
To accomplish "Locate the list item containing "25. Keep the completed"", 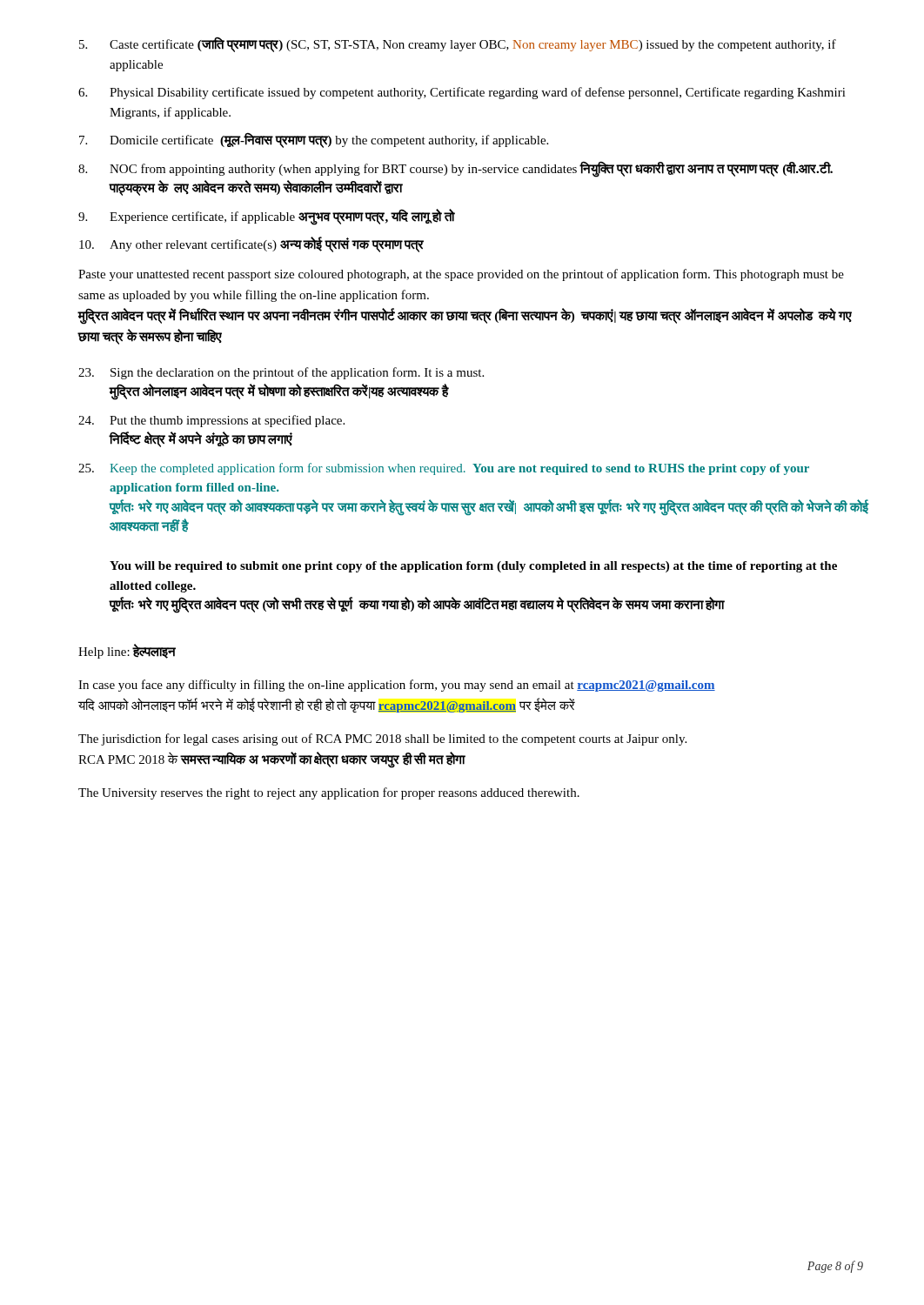I will 444,469.
